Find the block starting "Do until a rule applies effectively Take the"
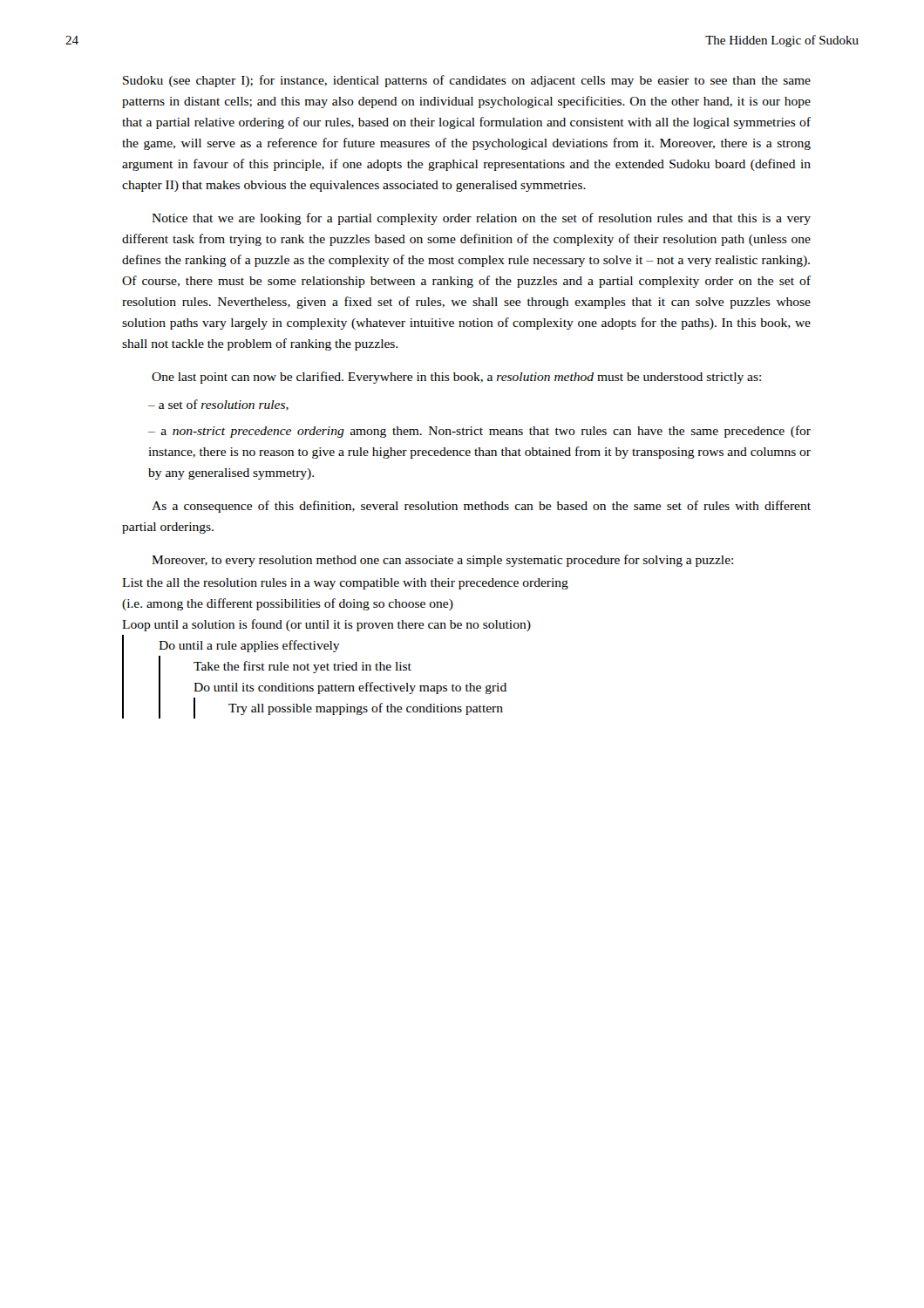924x1308 pixels. pyautogui.click(x=466, y=677)
